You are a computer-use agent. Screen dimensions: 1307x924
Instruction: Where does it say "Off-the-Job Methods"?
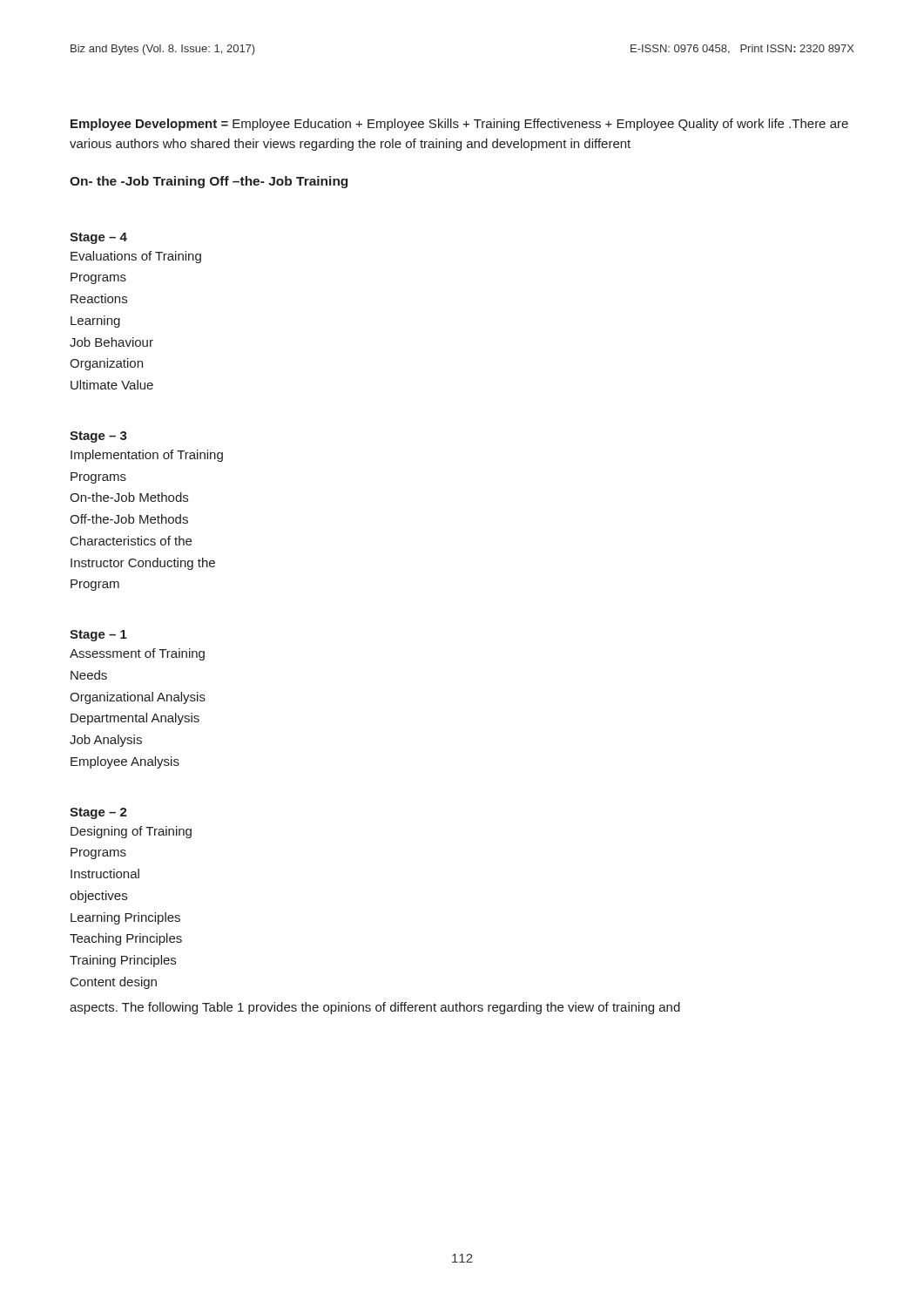click(x=129, y=519)
